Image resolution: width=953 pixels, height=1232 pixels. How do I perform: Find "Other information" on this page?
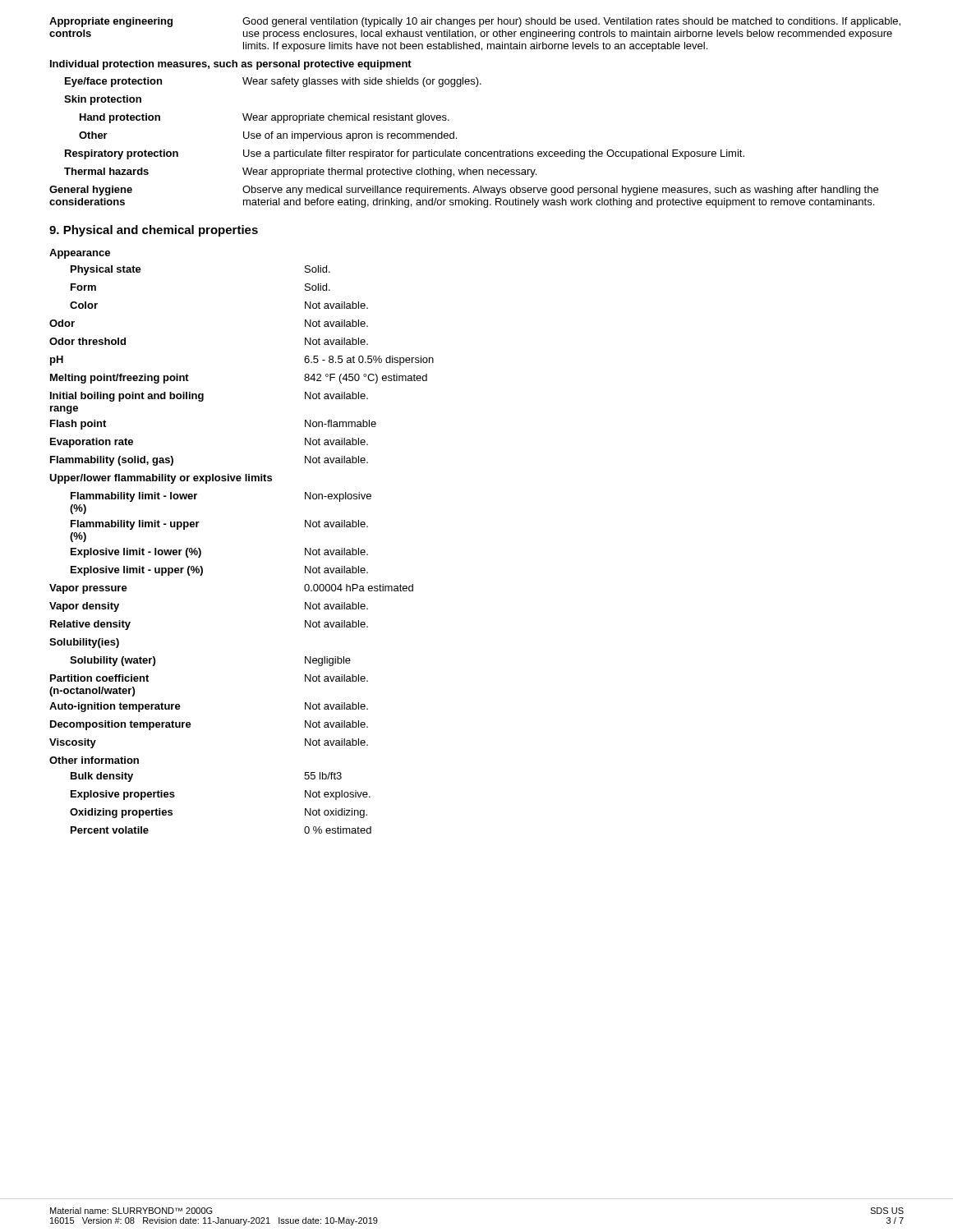coord(94,760)
